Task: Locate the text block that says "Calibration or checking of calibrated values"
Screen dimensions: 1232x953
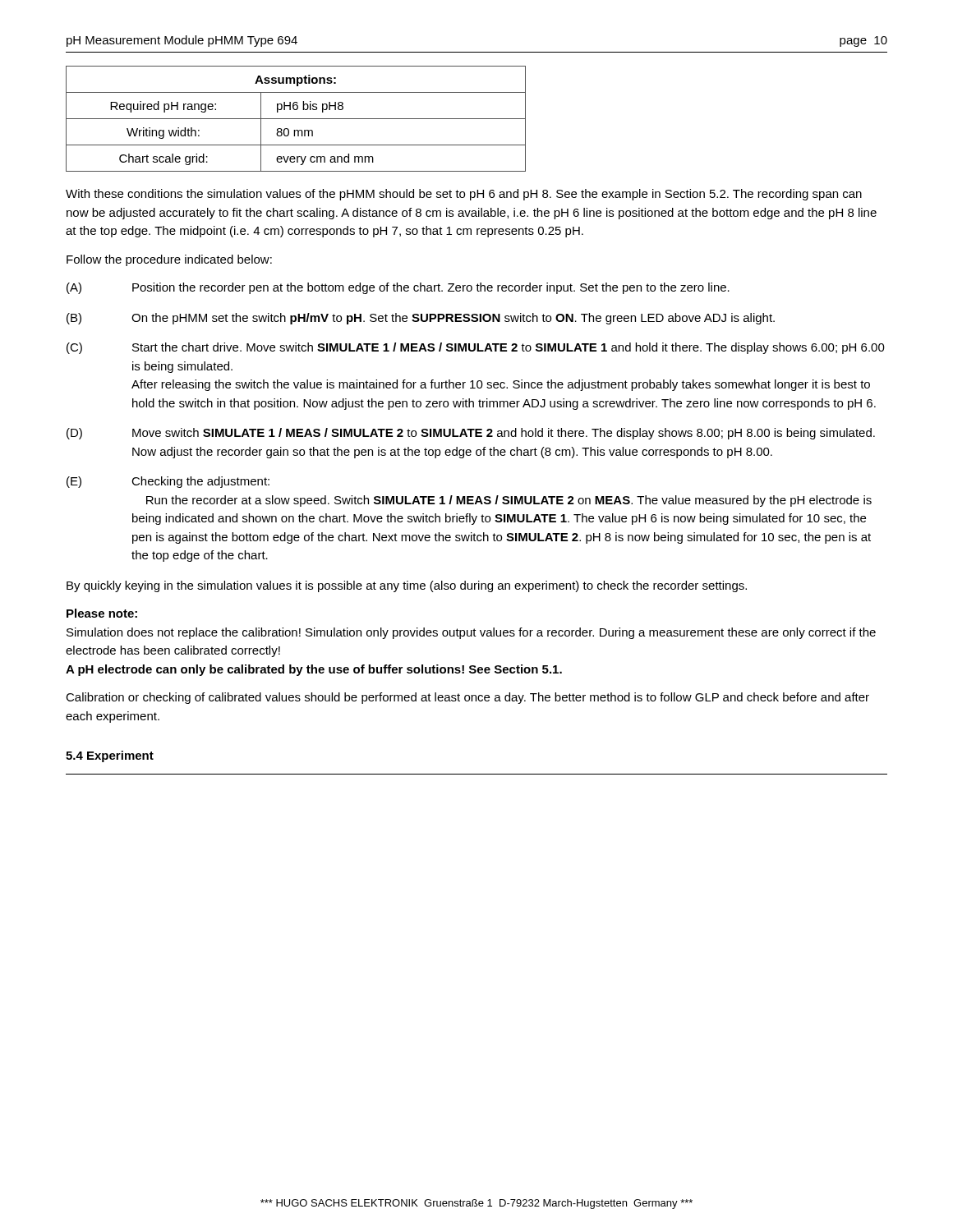Action: [467, 706]
